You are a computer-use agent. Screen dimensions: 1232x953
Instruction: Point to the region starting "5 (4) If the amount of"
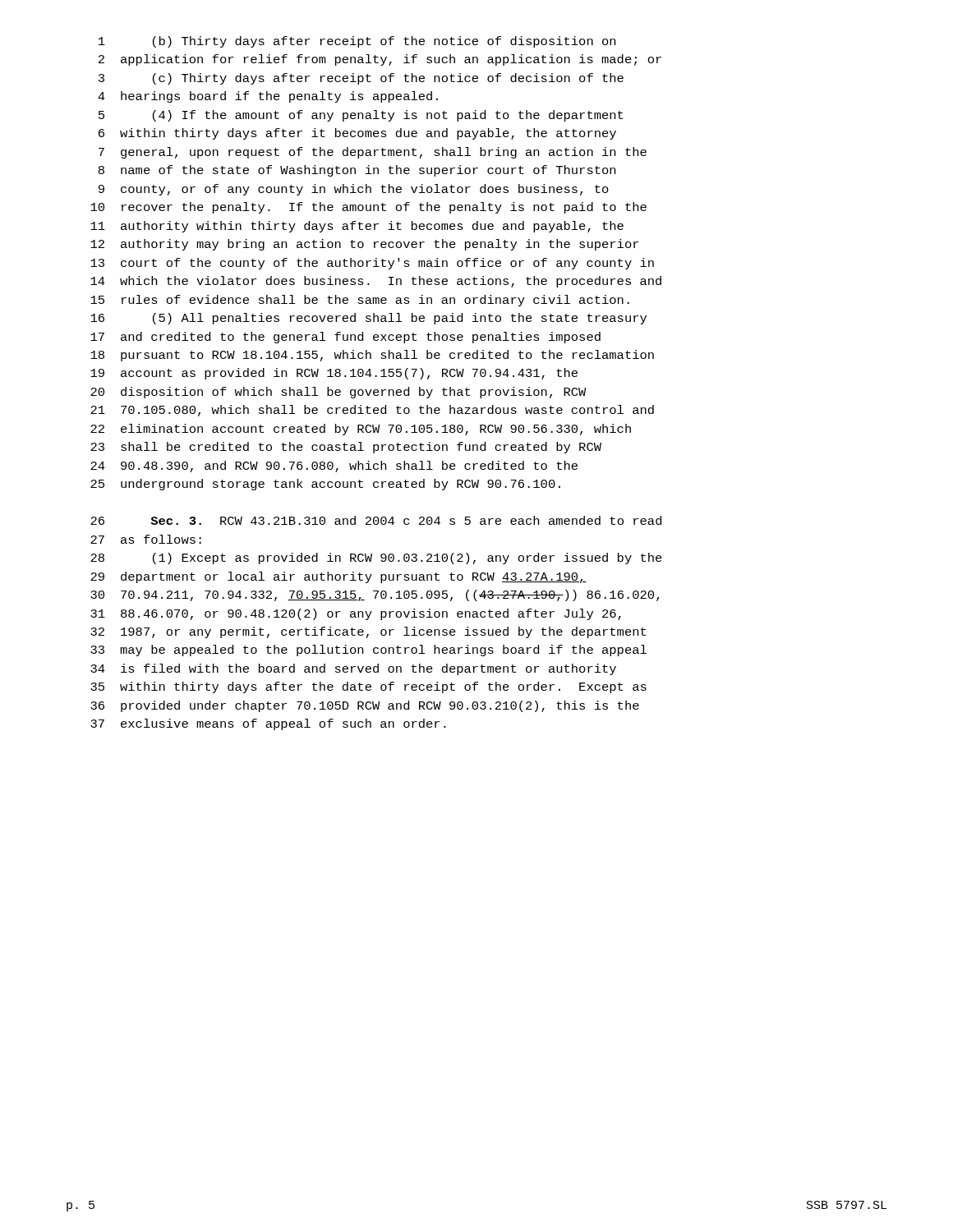(476, 208)
